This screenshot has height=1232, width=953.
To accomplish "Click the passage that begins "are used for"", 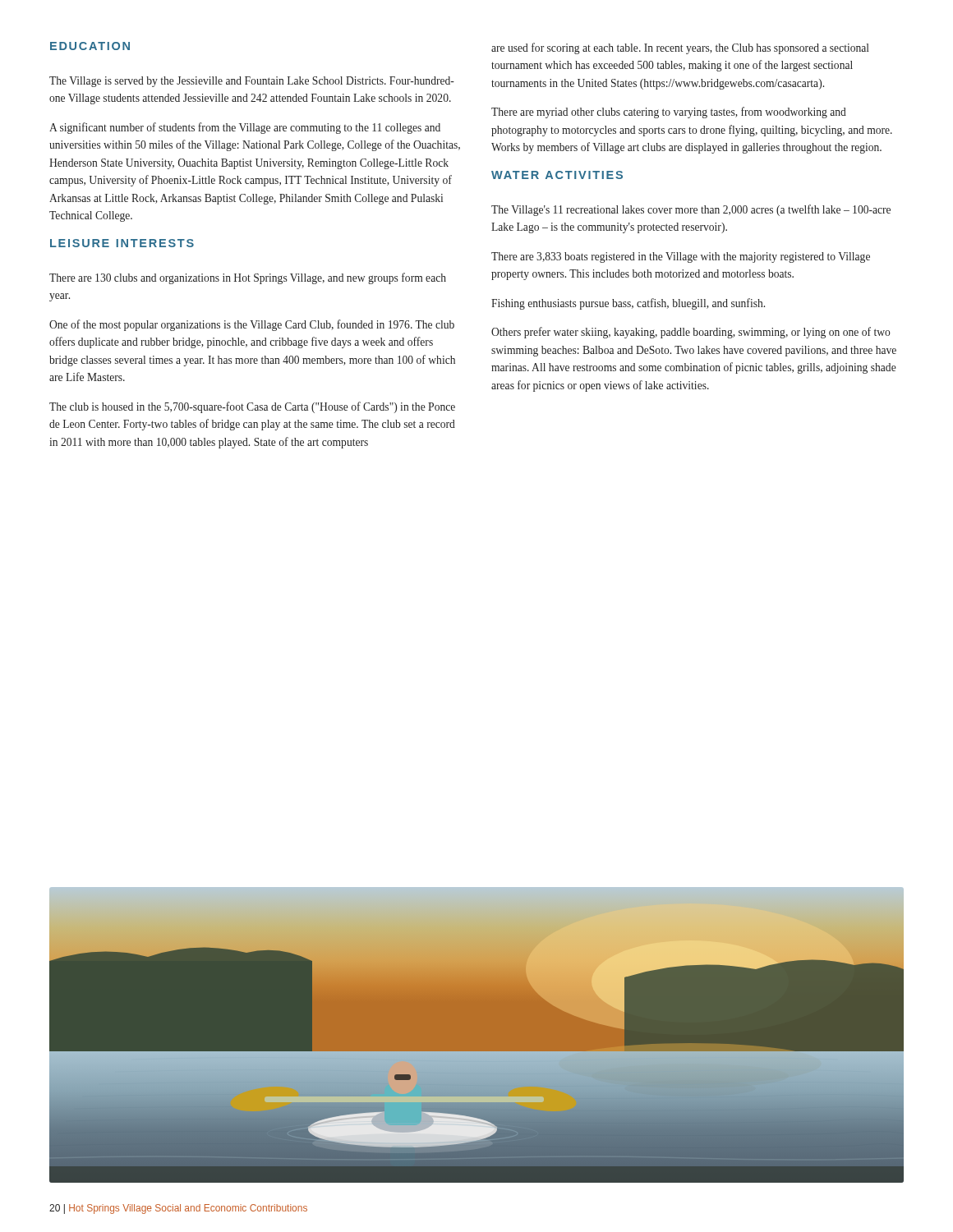I will pyautogui.click(x=698, y=98).
